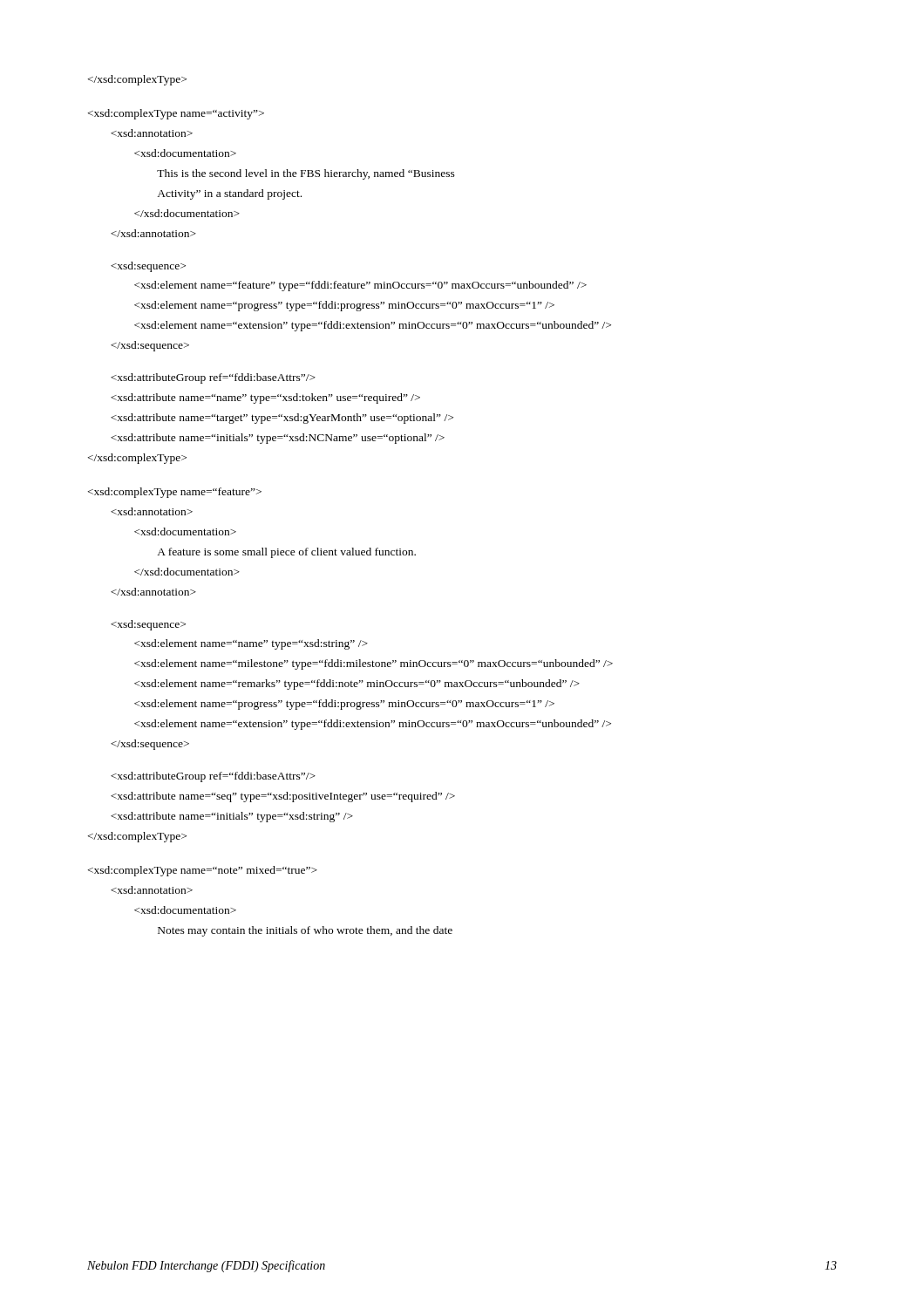
Task: Locate the passage starting "A feature is some small piece of"
Action: (x=462, y=664)
